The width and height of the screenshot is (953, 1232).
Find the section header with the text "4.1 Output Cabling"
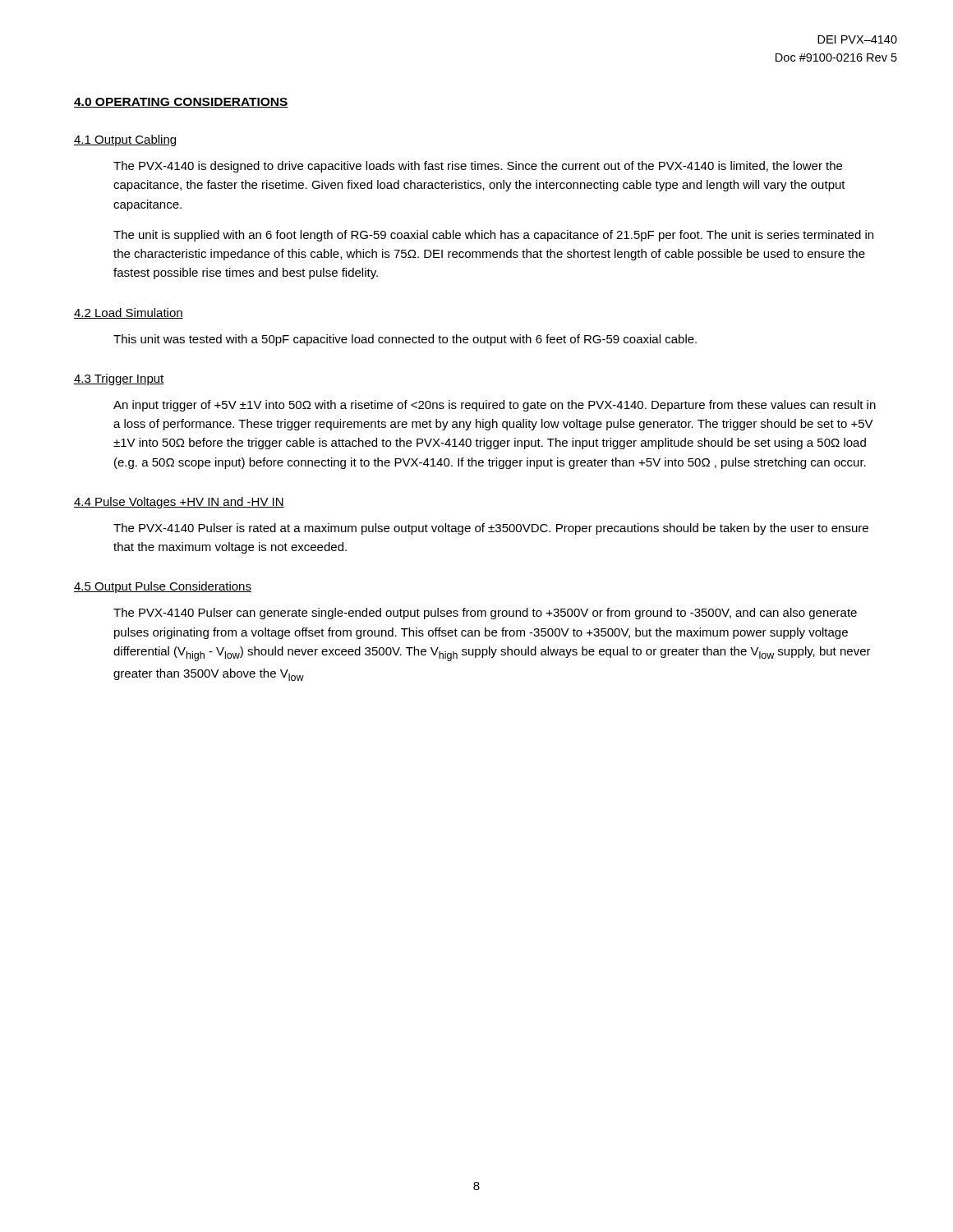click(125, 139)
